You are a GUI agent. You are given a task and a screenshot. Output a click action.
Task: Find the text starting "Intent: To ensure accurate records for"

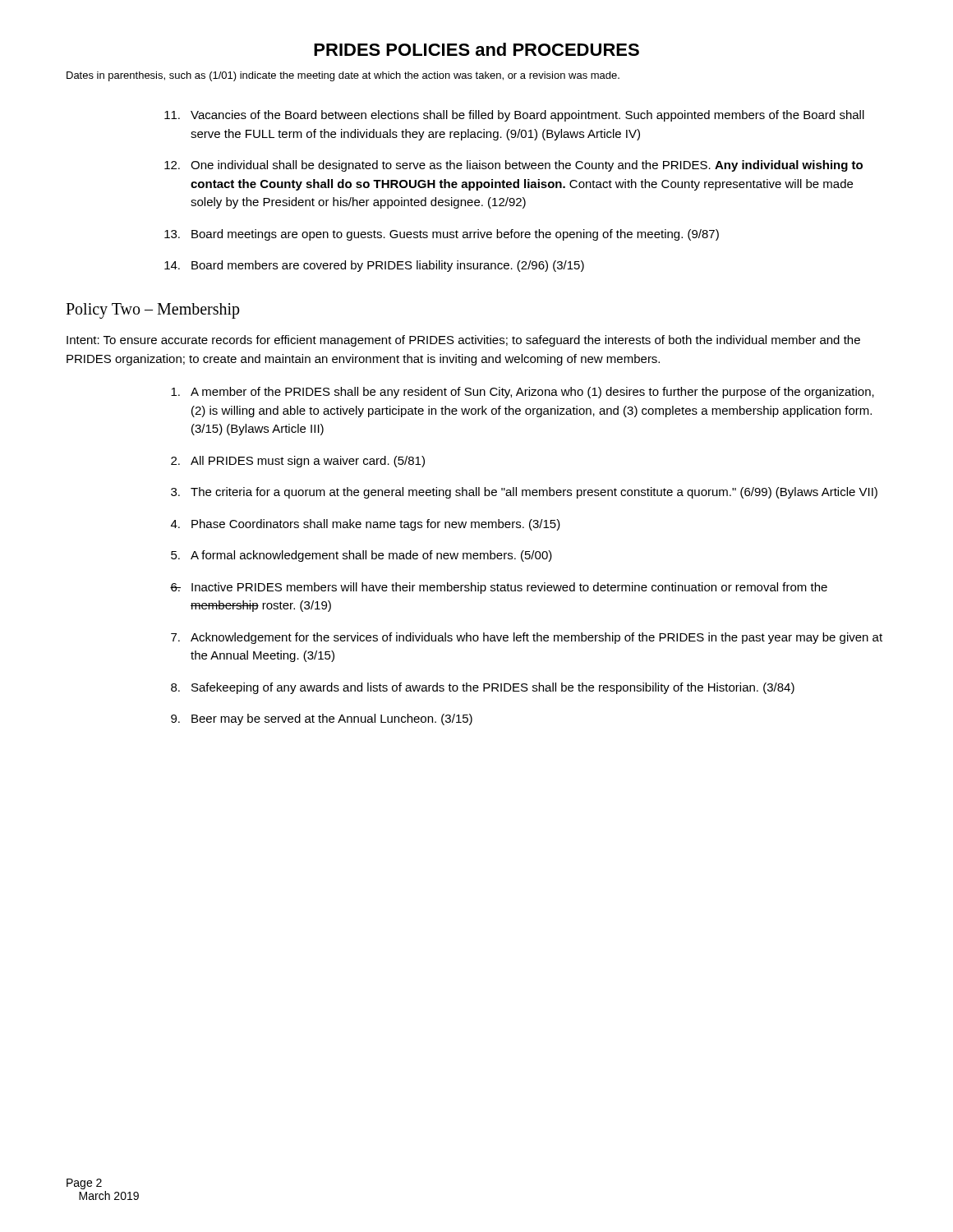(x=463, y=349)
